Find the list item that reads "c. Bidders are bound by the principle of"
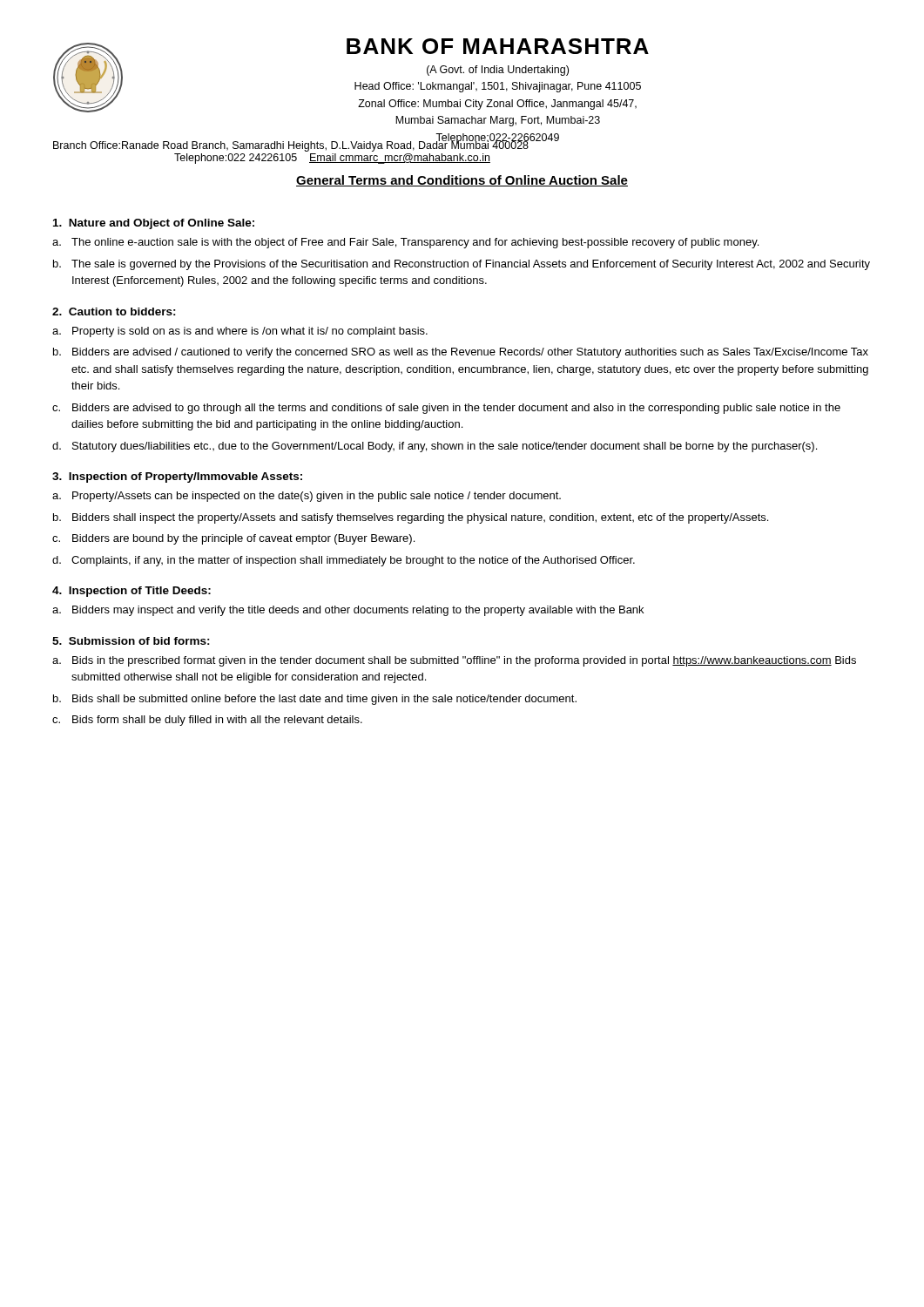This screenshot has height=1307, width=924. pyautogui.click(x=233, y=539)
